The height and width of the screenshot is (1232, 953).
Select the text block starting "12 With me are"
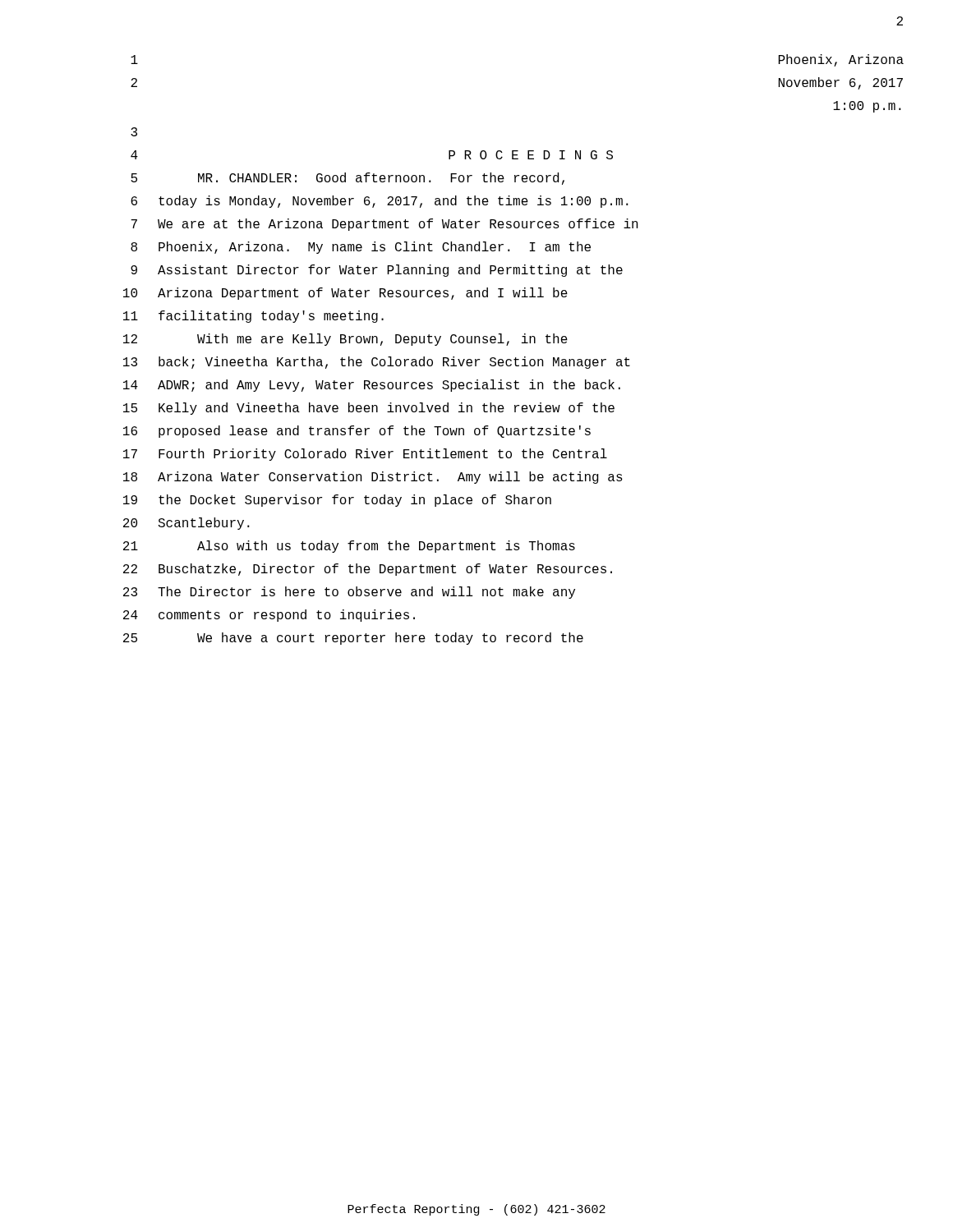point(501,432)
